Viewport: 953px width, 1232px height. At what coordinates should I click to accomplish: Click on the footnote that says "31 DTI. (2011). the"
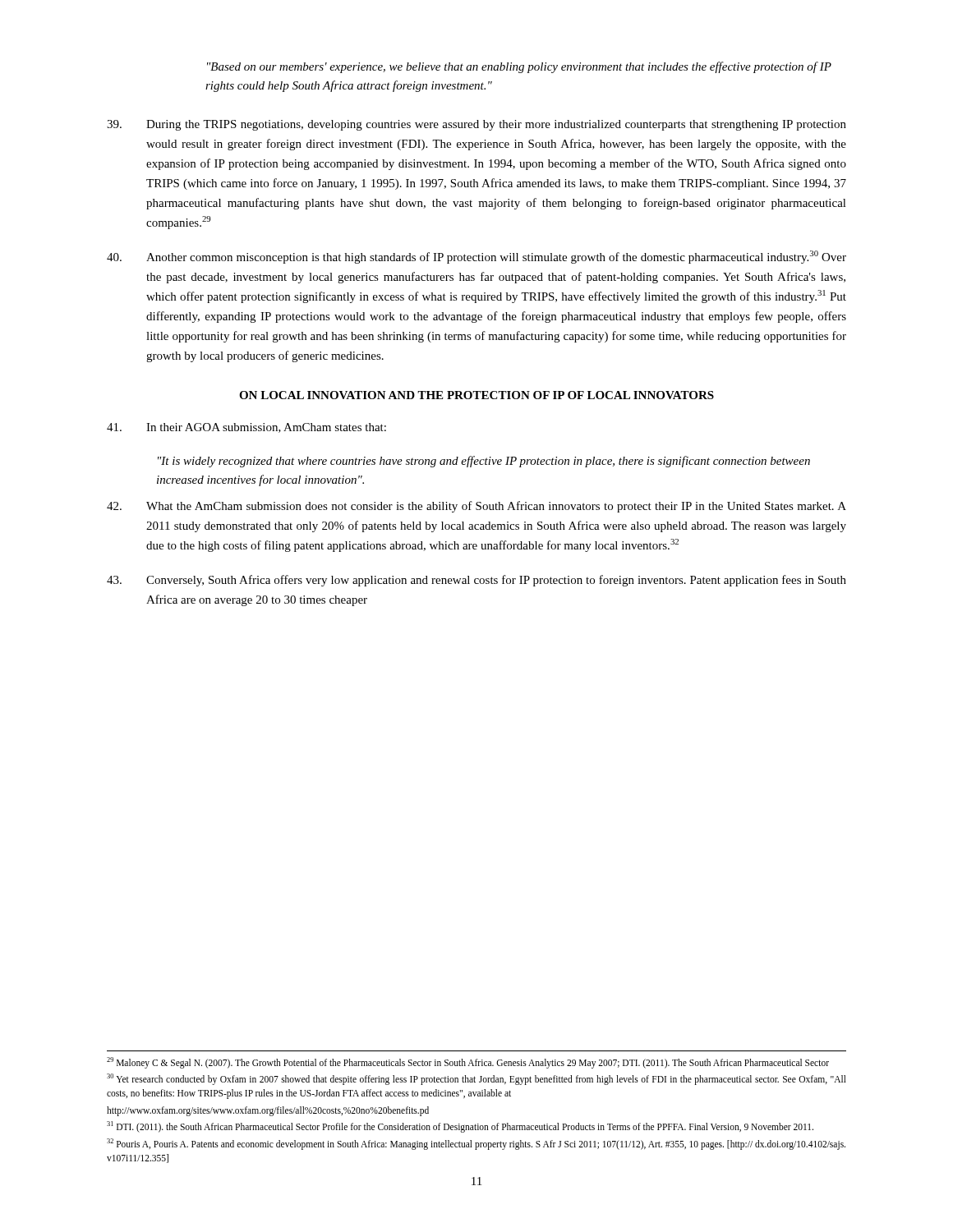click(x=460, y=1126)
